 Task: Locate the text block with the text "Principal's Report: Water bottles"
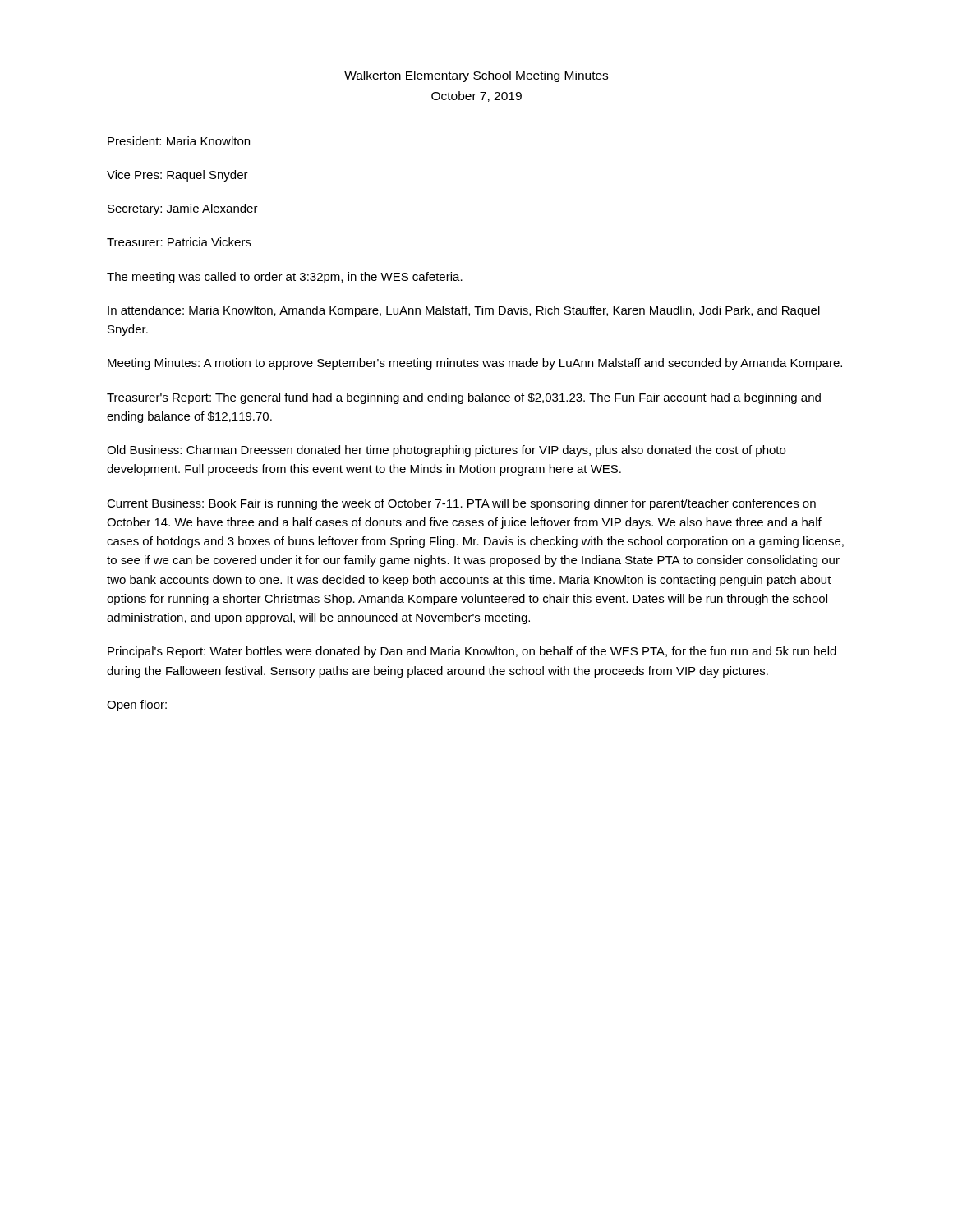point(472,661)
